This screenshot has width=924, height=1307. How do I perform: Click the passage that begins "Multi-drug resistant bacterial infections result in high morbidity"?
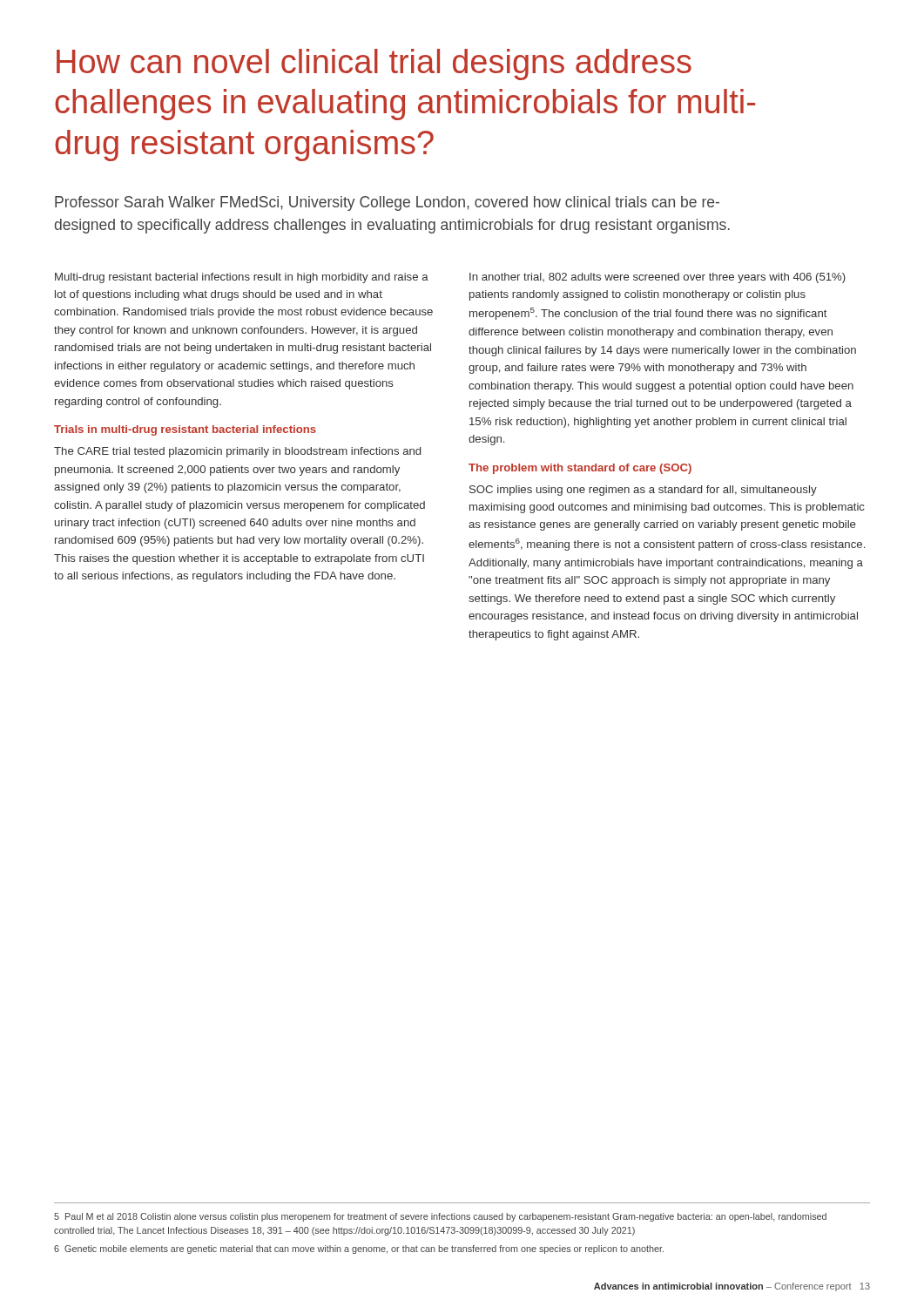coord(244,339)
